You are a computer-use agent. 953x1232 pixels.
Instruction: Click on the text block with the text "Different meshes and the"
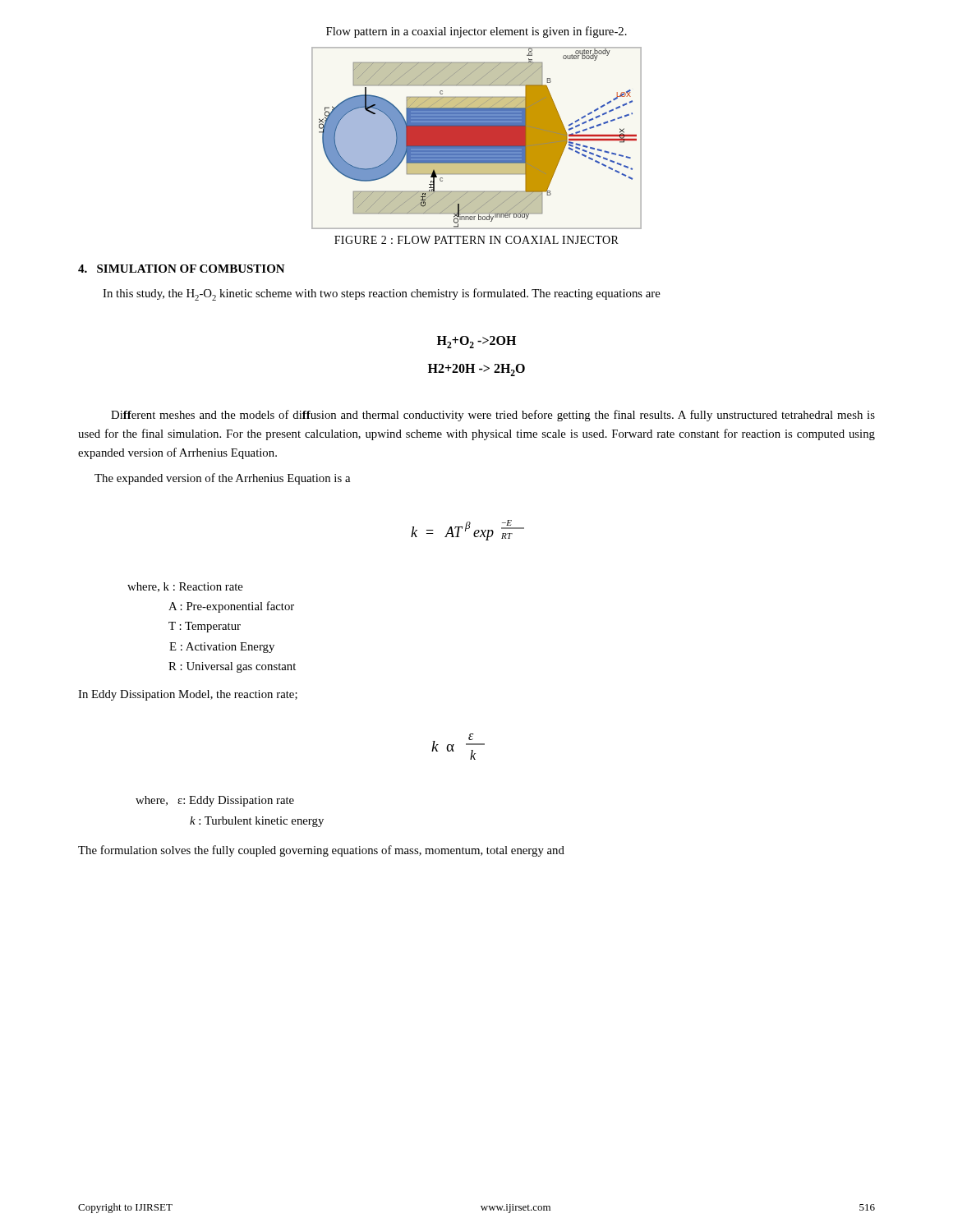(476, 434)
